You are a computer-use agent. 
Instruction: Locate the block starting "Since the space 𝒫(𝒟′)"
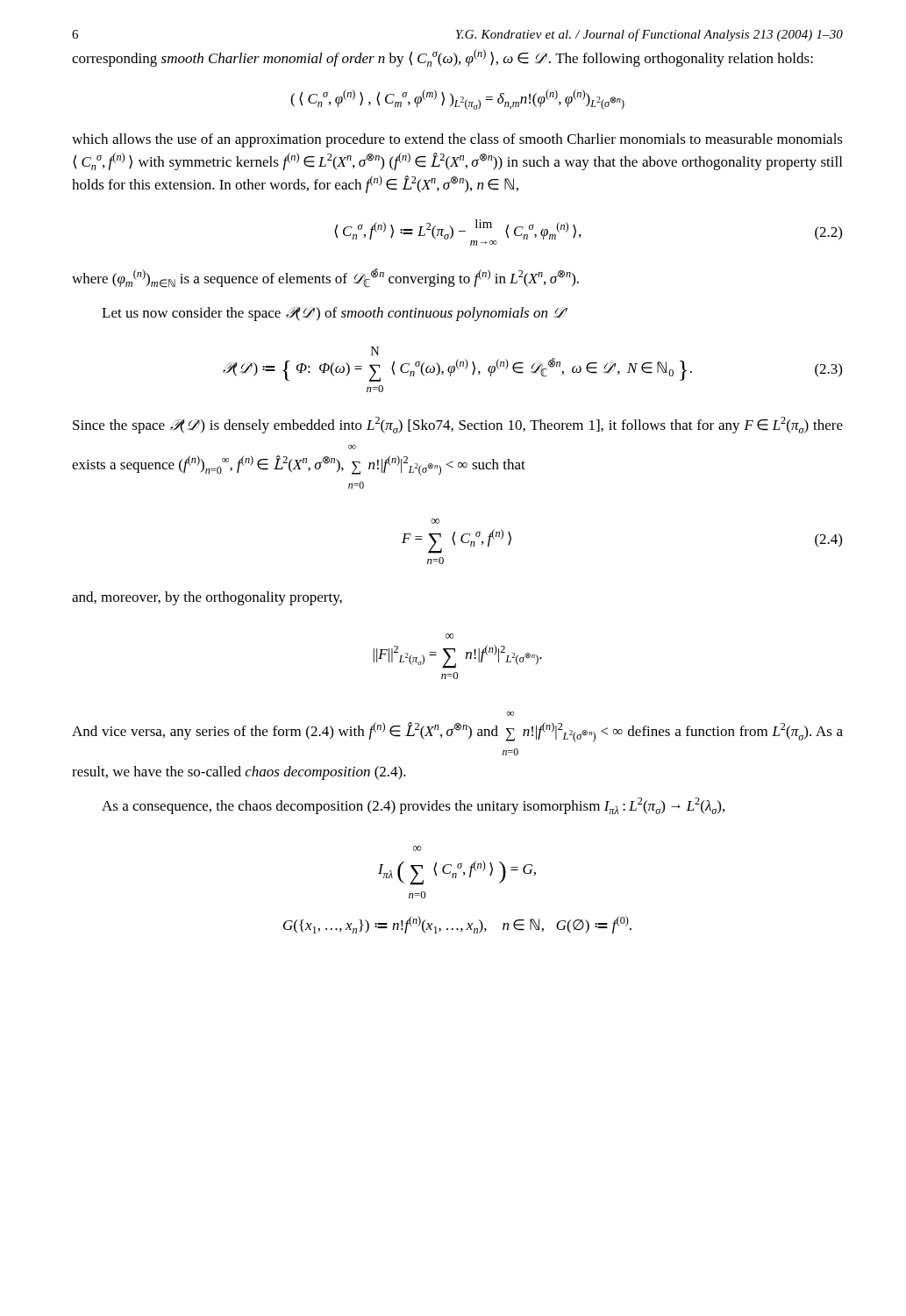pos(457,454)
